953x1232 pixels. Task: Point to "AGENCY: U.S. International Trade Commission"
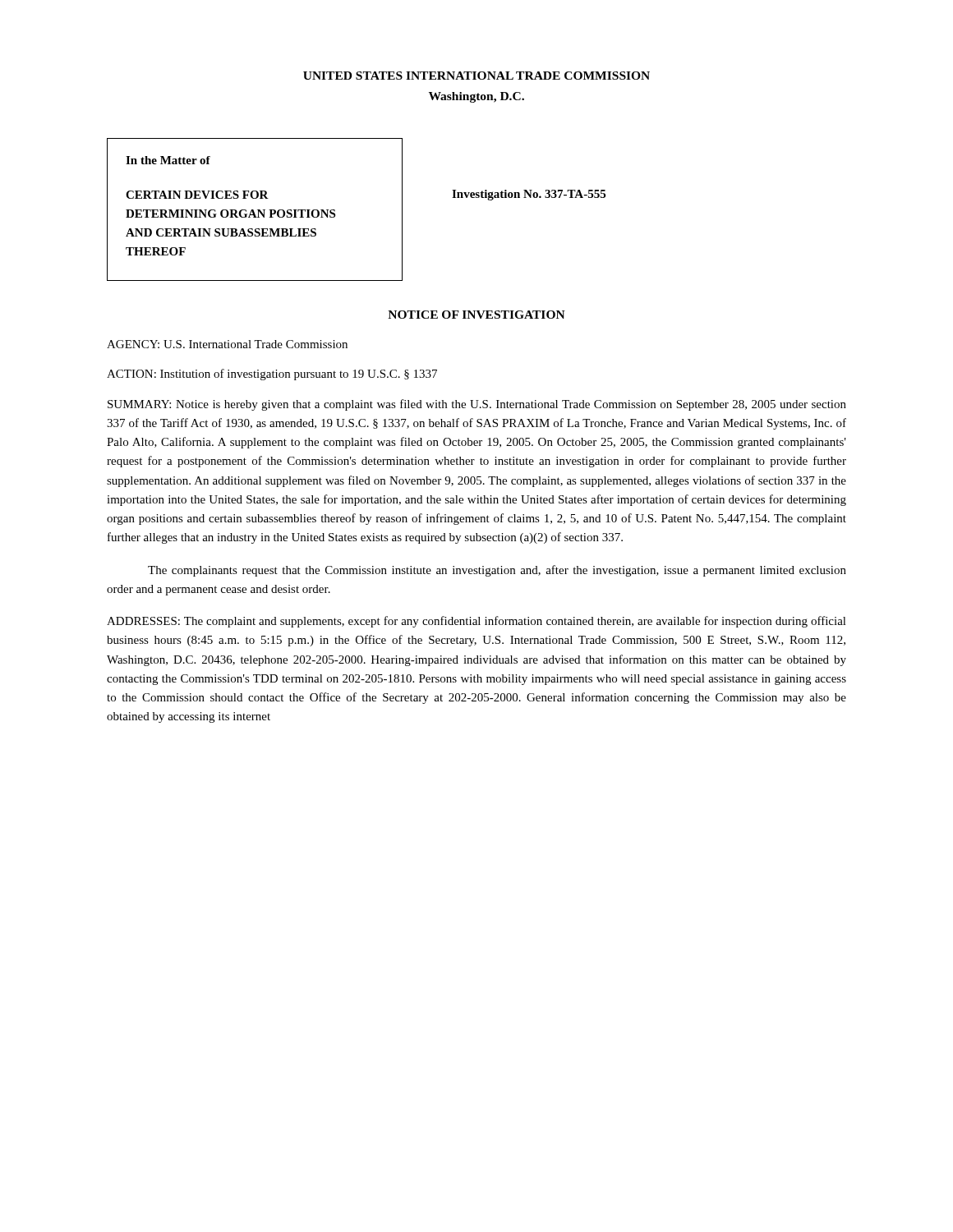(x=227, y=344)
